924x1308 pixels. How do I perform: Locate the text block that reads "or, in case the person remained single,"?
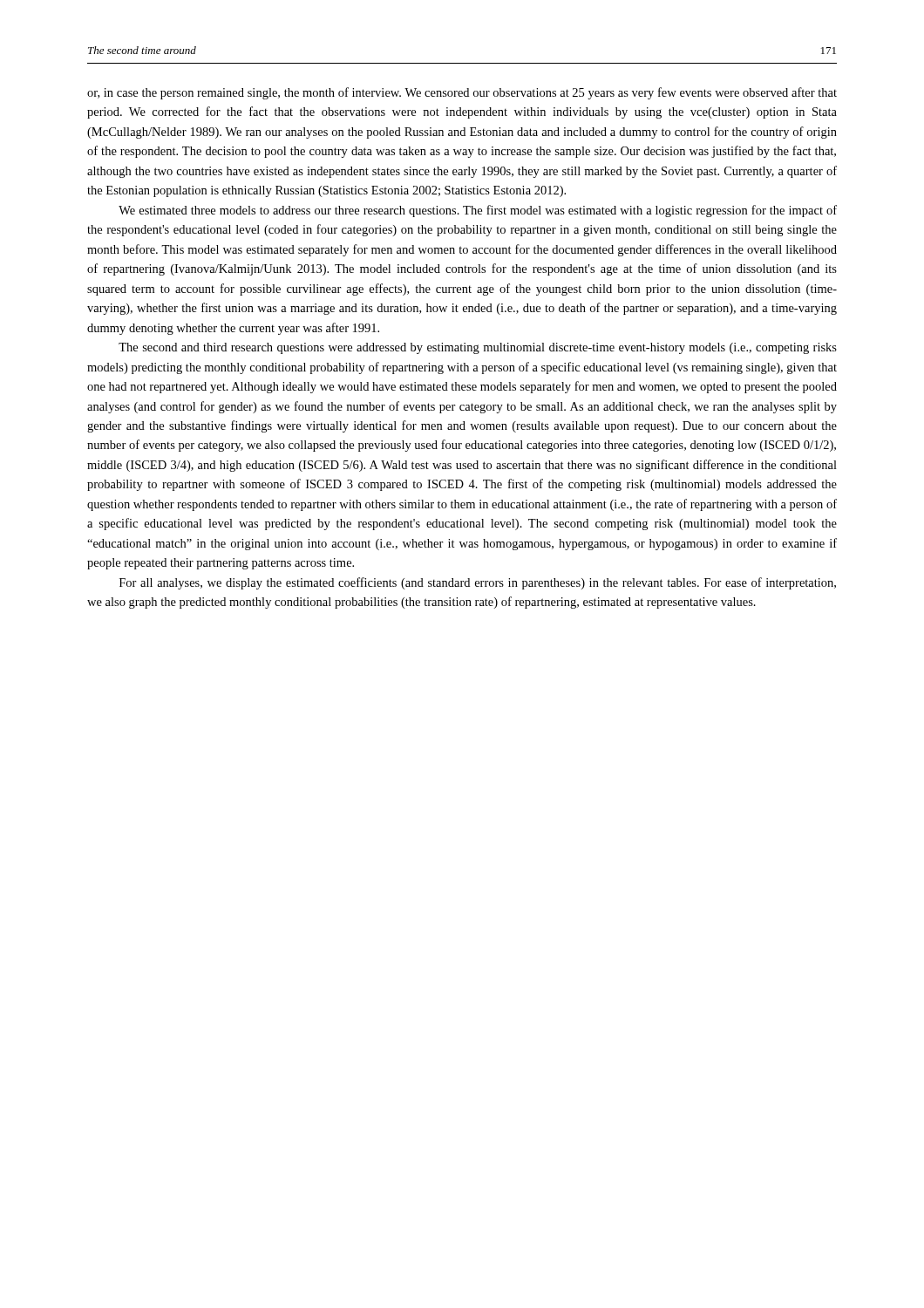(462, 347)
